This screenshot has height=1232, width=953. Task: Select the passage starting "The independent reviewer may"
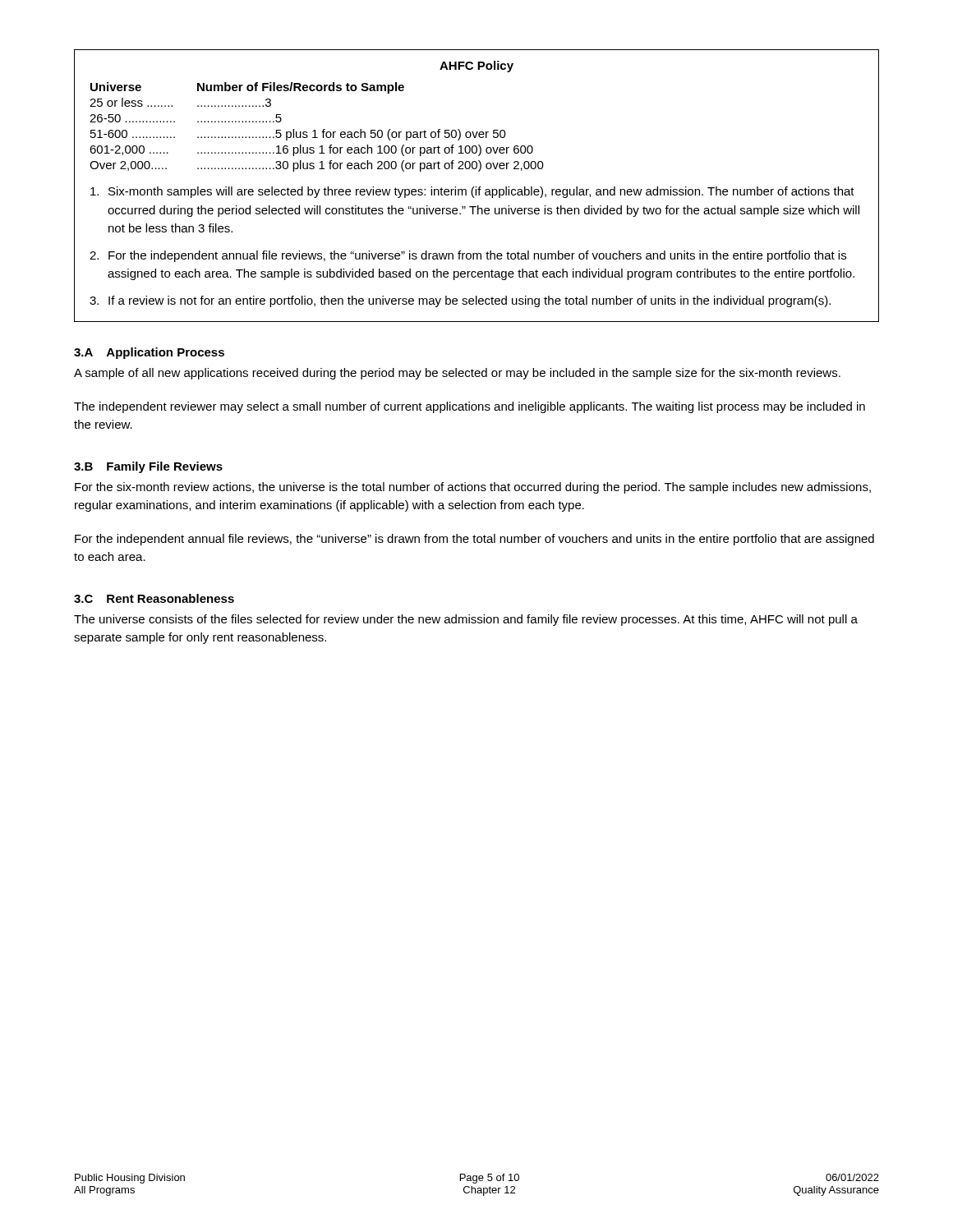tap(470, 415)
